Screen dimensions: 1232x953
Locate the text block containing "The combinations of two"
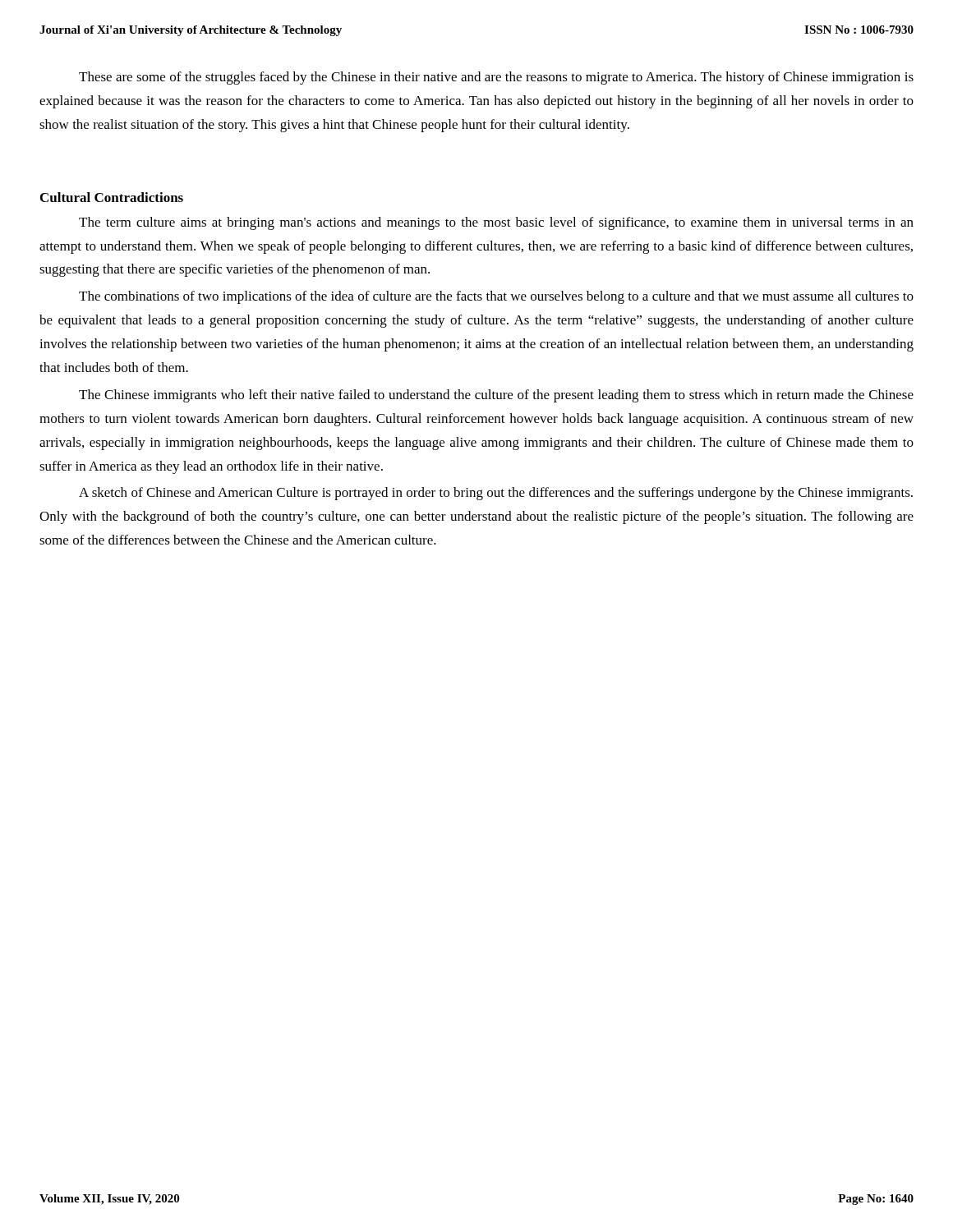[476, 332]
